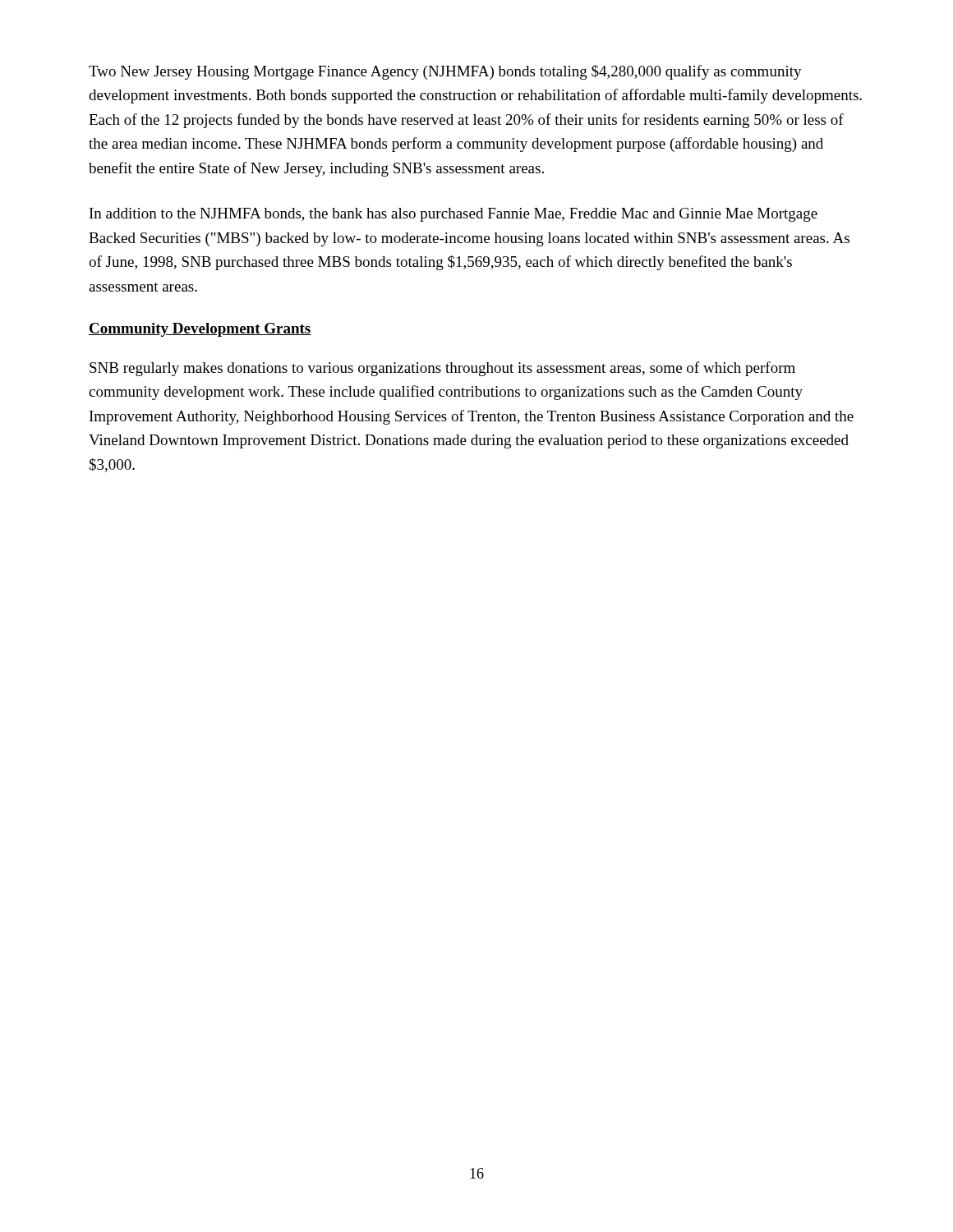Locate the block of text that opens with "Two New Jersey Housing Mortgage Finance Agency (NJHMFA)"

pos(476,119)
